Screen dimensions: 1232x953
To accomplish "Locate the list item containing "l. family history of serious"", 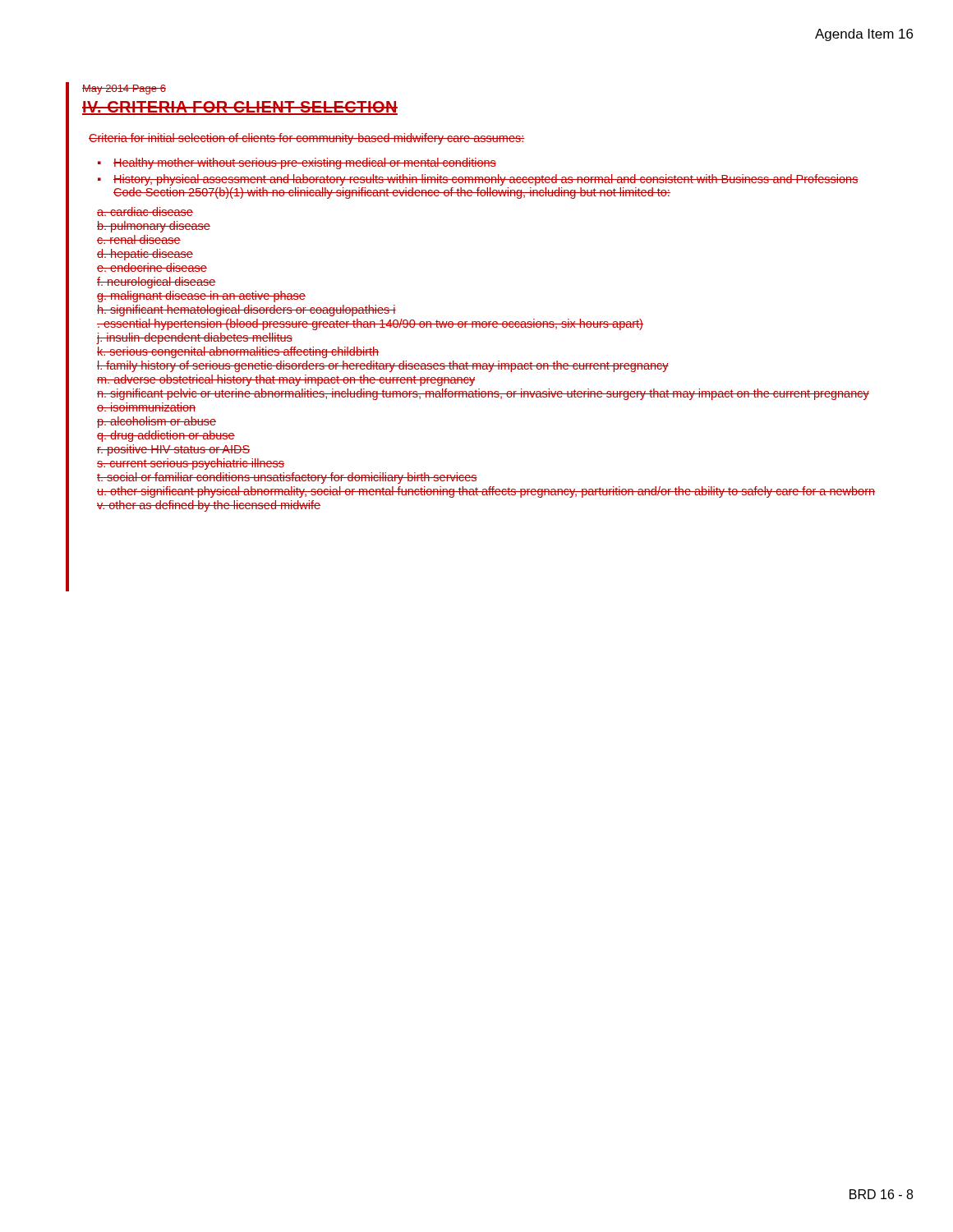I will (x=383, y=365).
